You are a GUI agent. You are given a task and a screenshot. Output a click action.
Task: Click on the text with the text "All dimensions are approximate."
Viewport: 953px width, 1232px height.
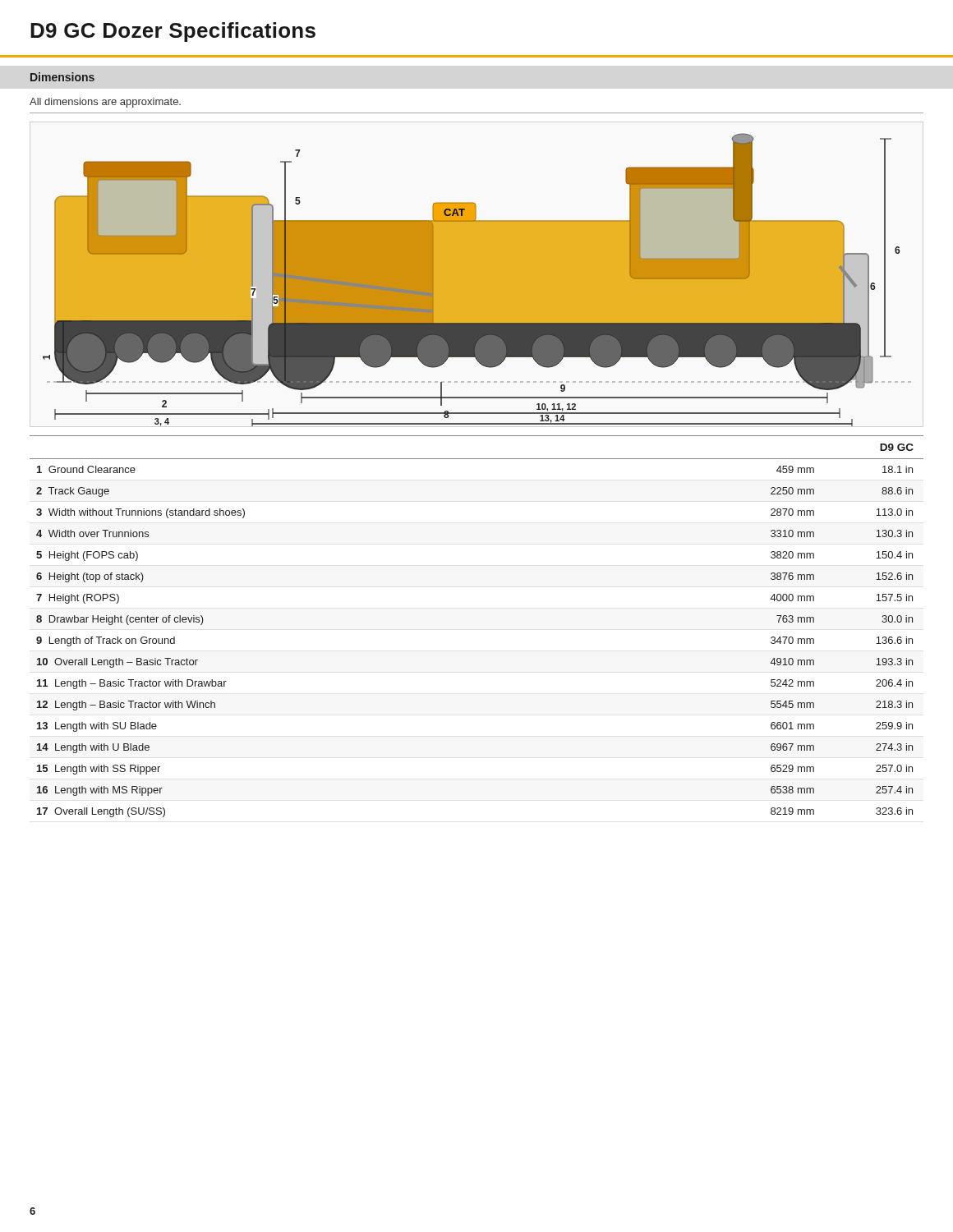pos(106,101)
